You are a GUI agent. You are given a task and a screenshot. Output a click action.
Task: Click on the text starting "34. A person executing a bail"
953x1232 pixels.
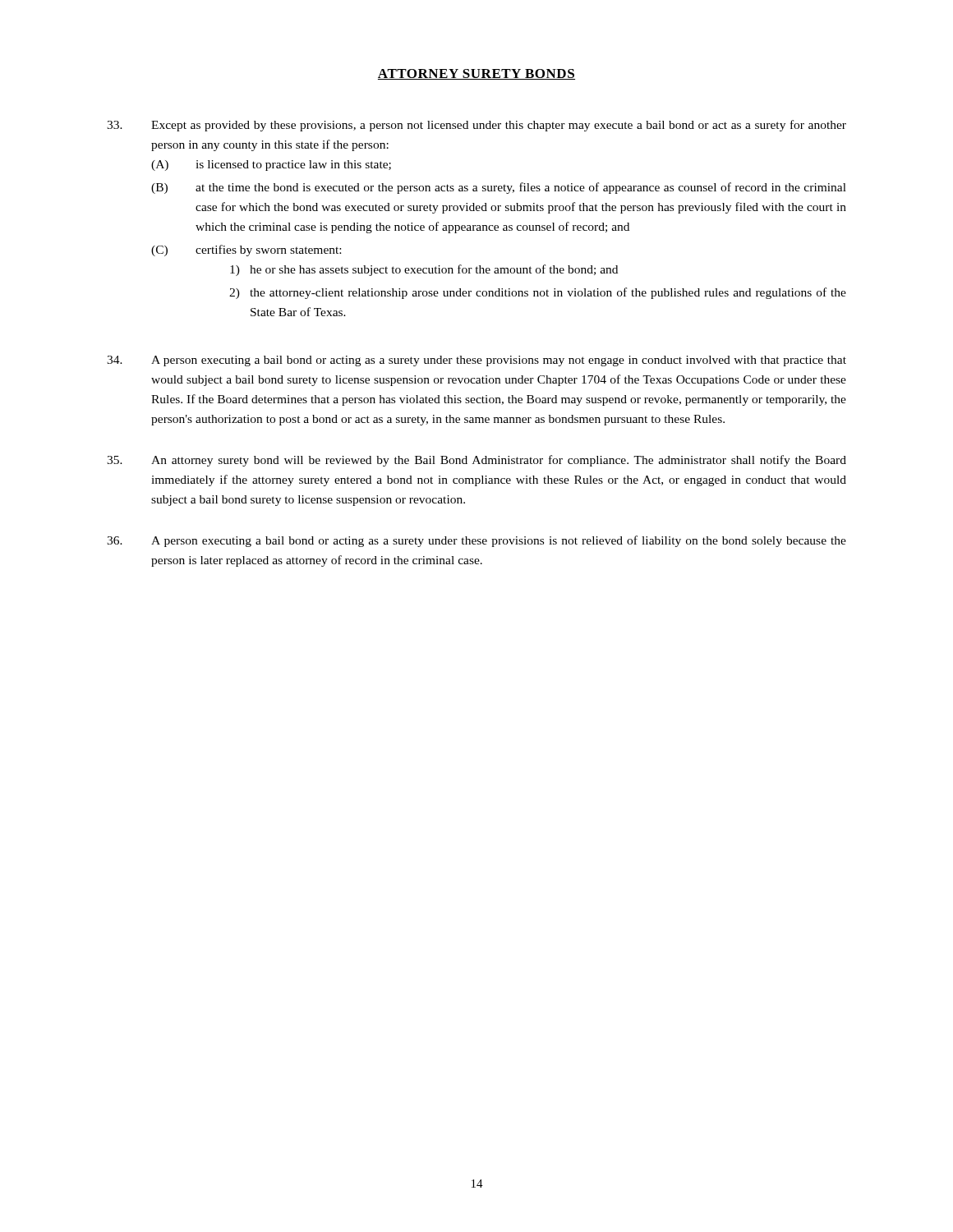pos(476,389)
